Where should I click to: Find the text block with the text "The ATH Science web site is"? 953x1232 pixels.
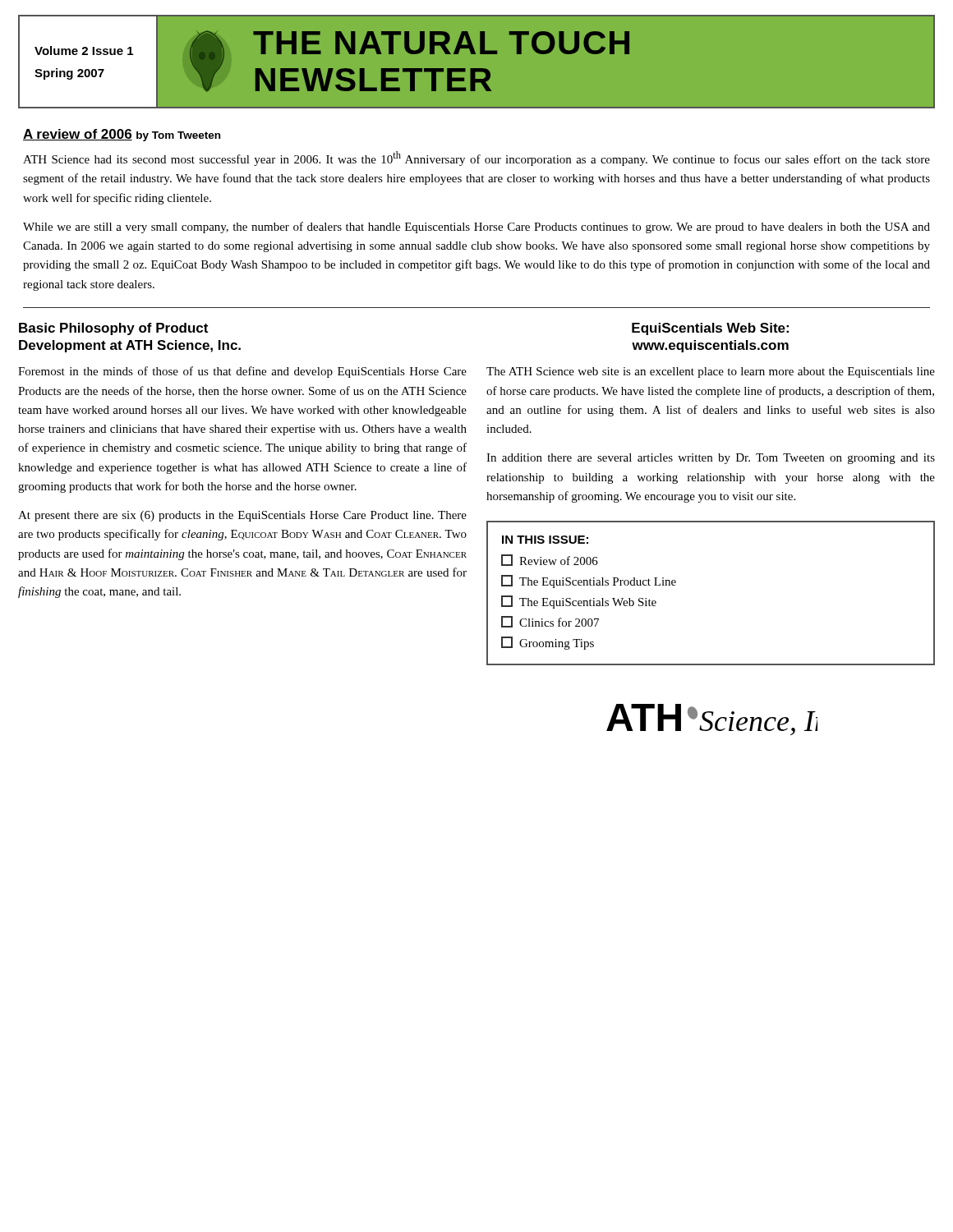pos(711,400)
